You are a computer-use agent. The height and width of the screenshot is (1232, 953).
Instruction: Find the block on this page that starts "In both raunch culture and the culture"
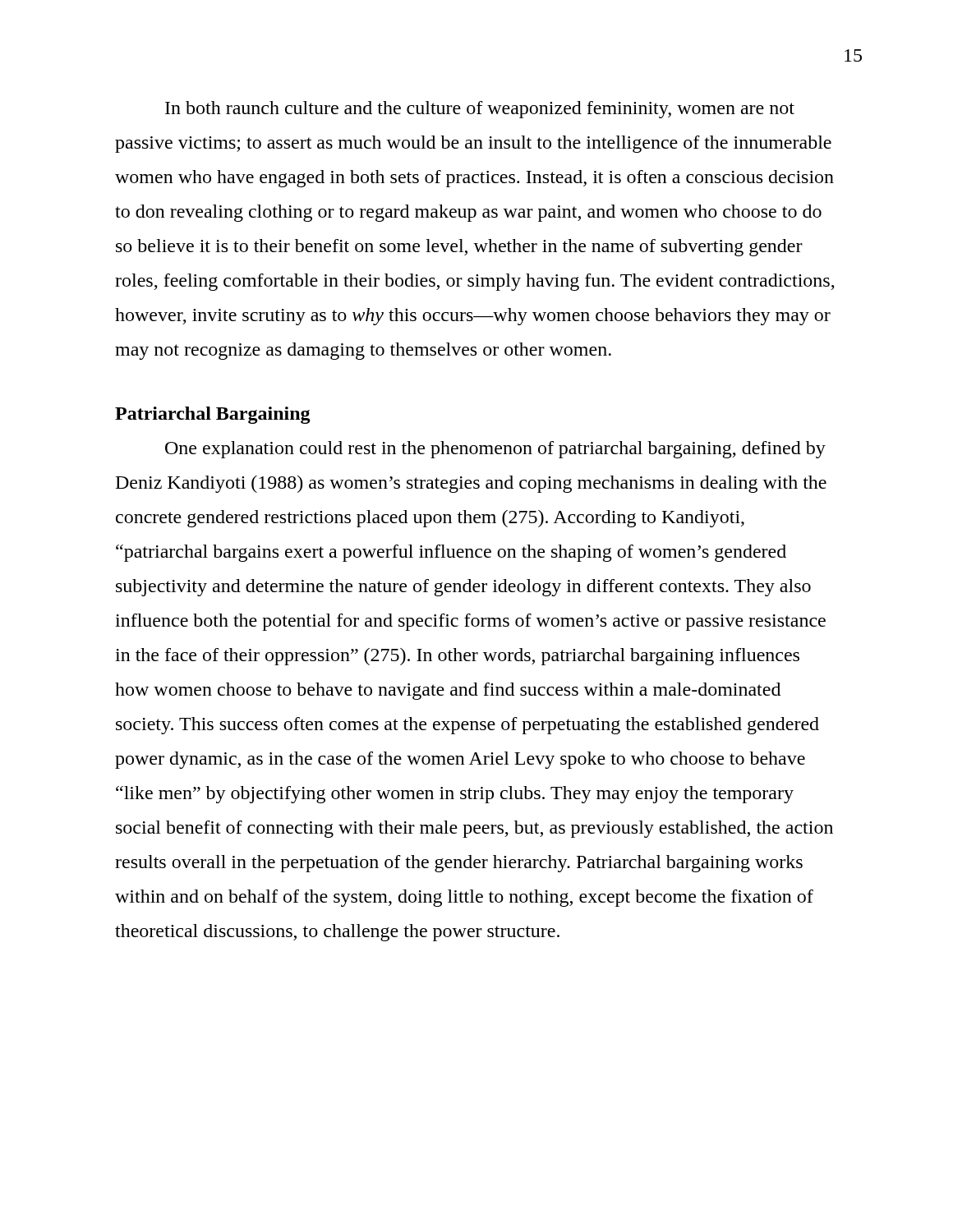[x=476, y=228]
